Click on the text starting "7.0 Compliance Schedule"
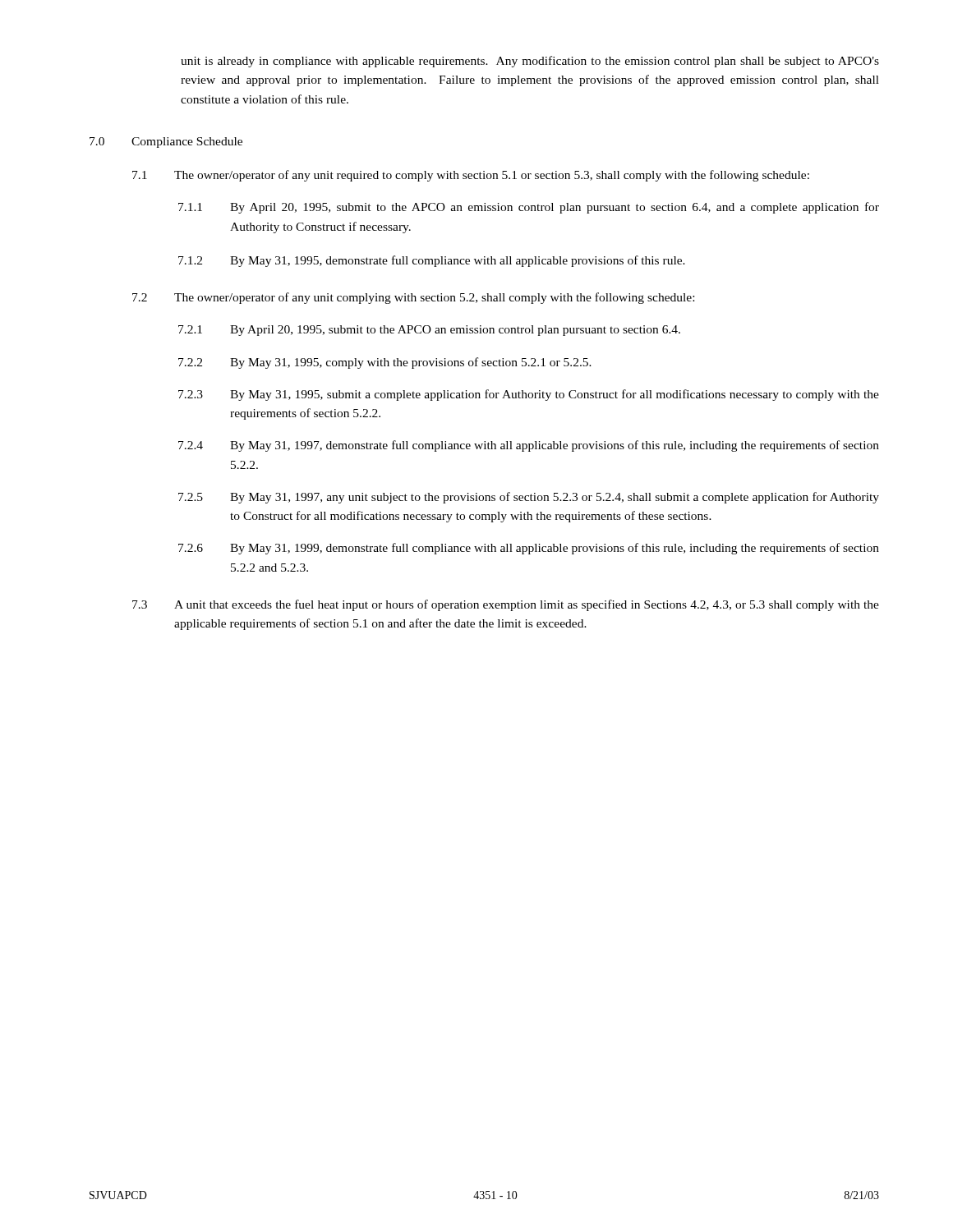The width and height of the screenshot is (953, 1232). pyautogui.click(x=166, y=141)
